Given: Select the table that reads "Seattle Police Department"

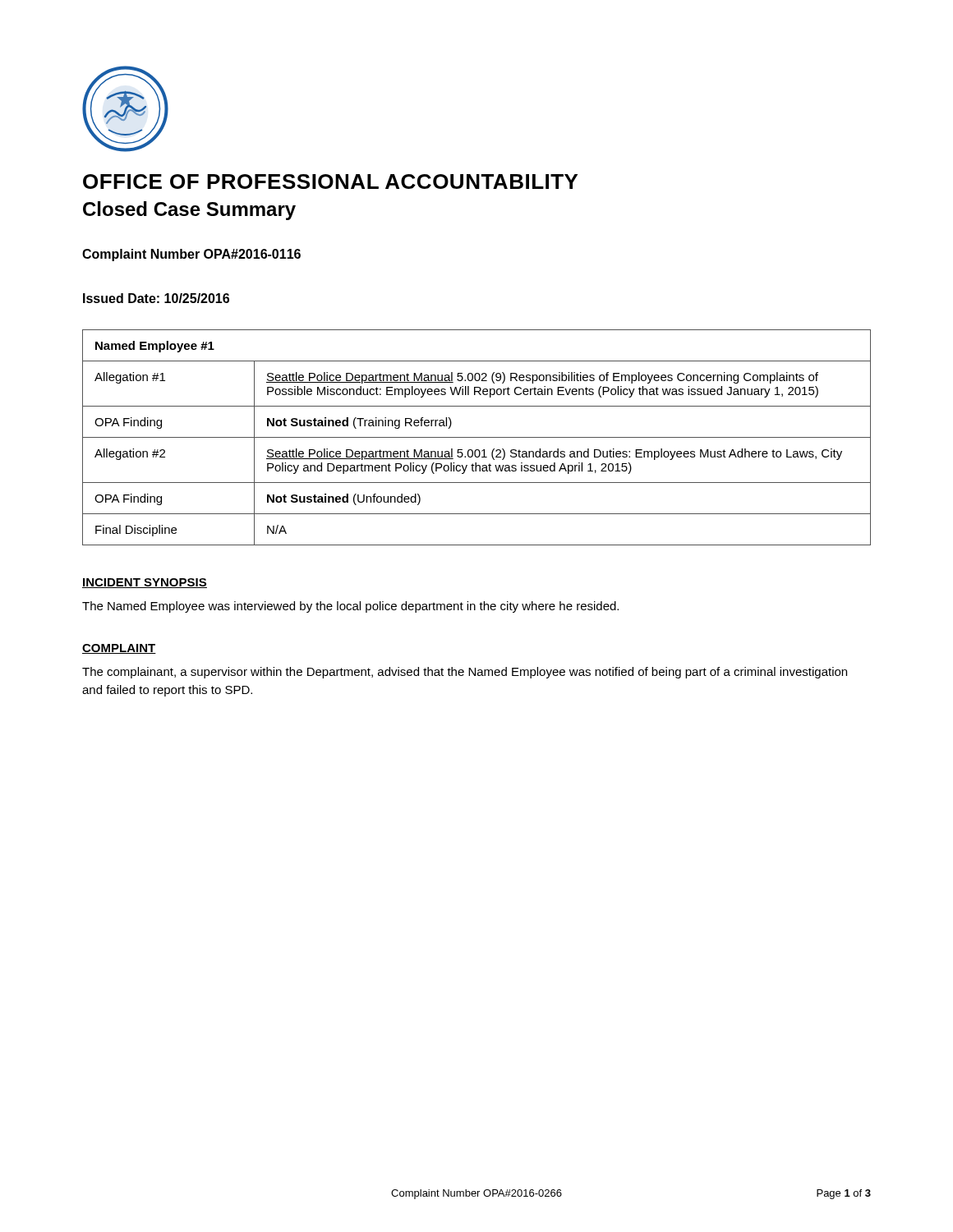Looking at the screenshot, I should tap(476, 437).
